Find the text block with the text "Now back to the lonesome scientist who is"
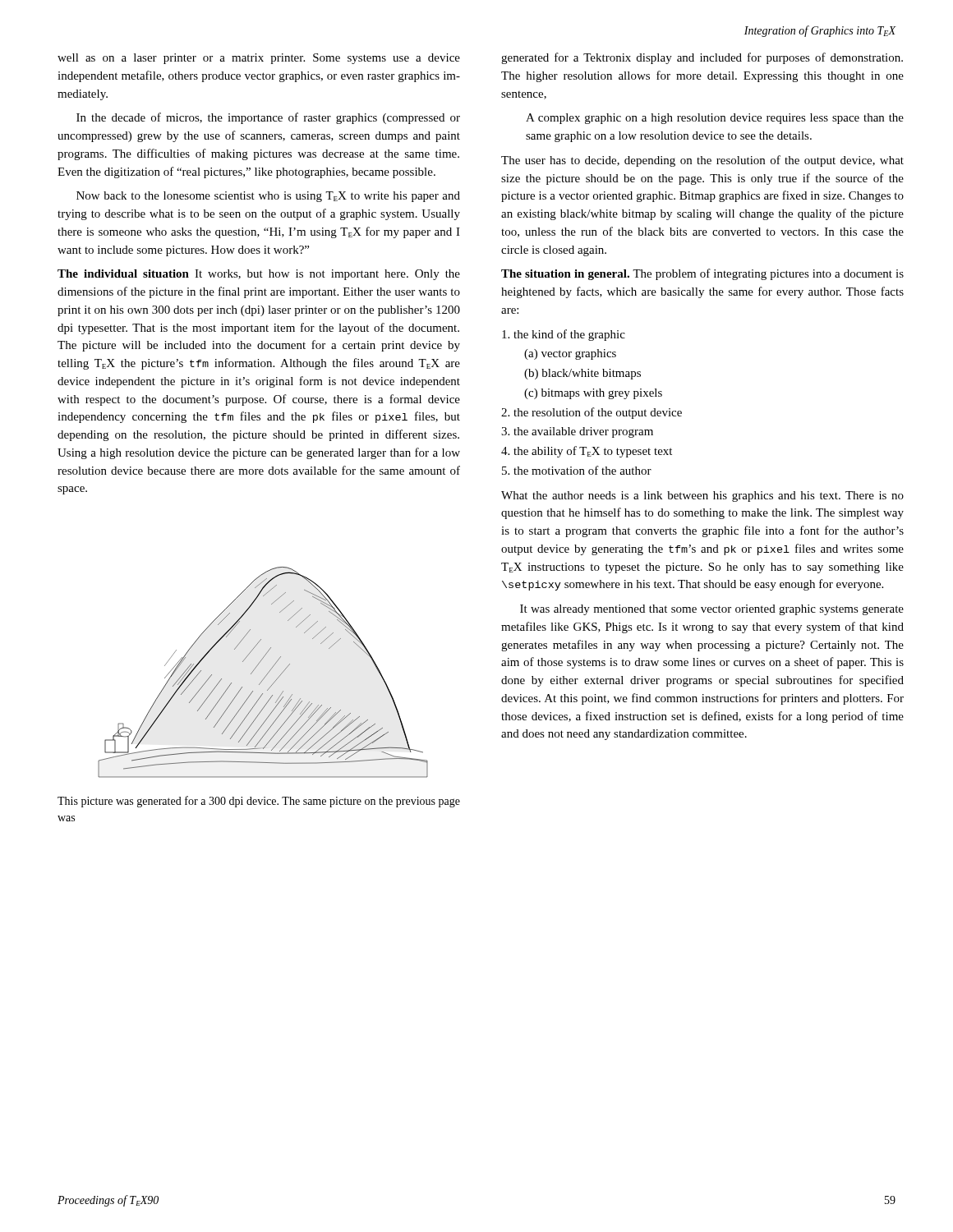This screenshot has height=1232, width=953. [x=259, y=223]
